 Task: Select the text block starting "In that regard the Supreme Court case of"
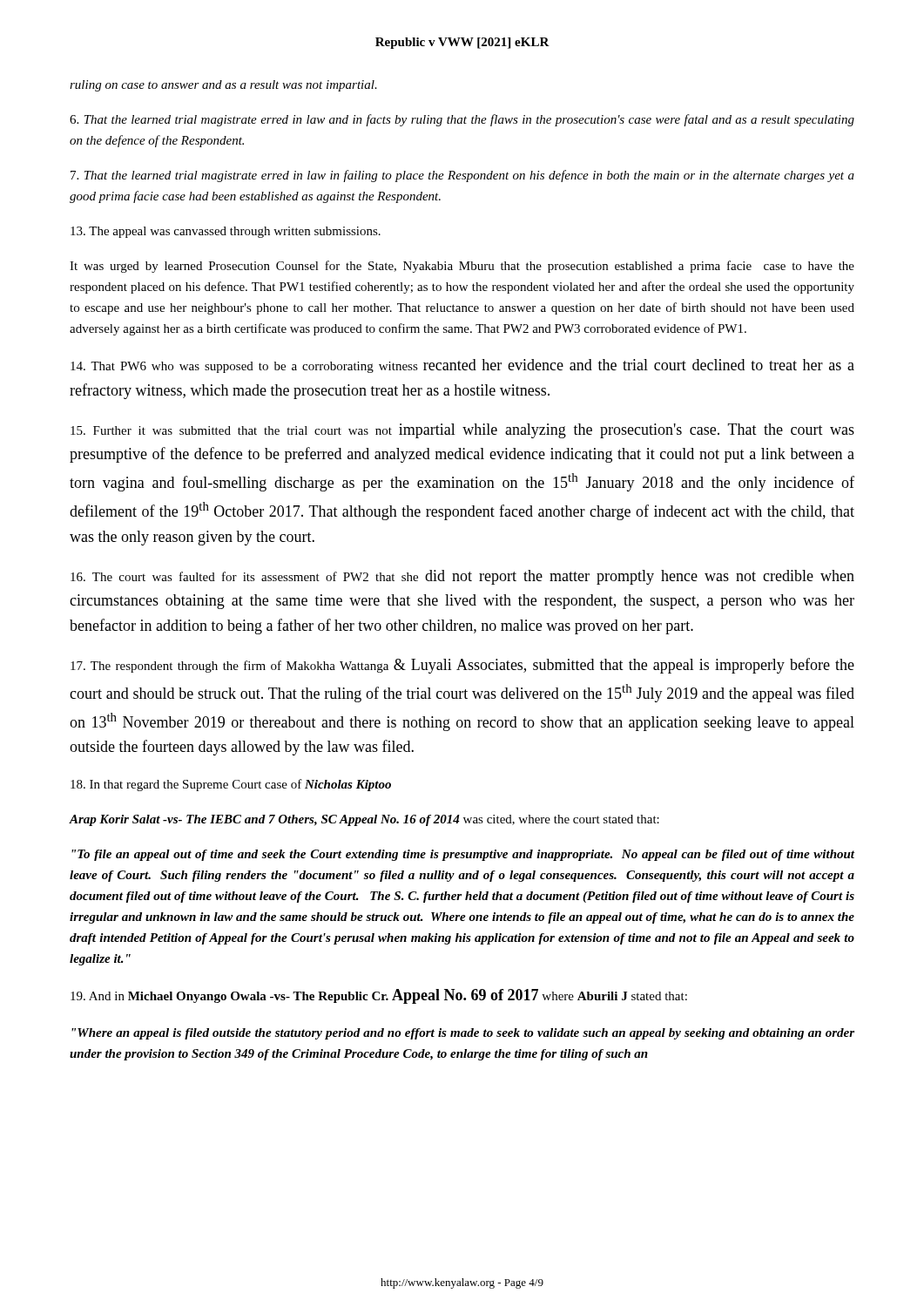231,785
